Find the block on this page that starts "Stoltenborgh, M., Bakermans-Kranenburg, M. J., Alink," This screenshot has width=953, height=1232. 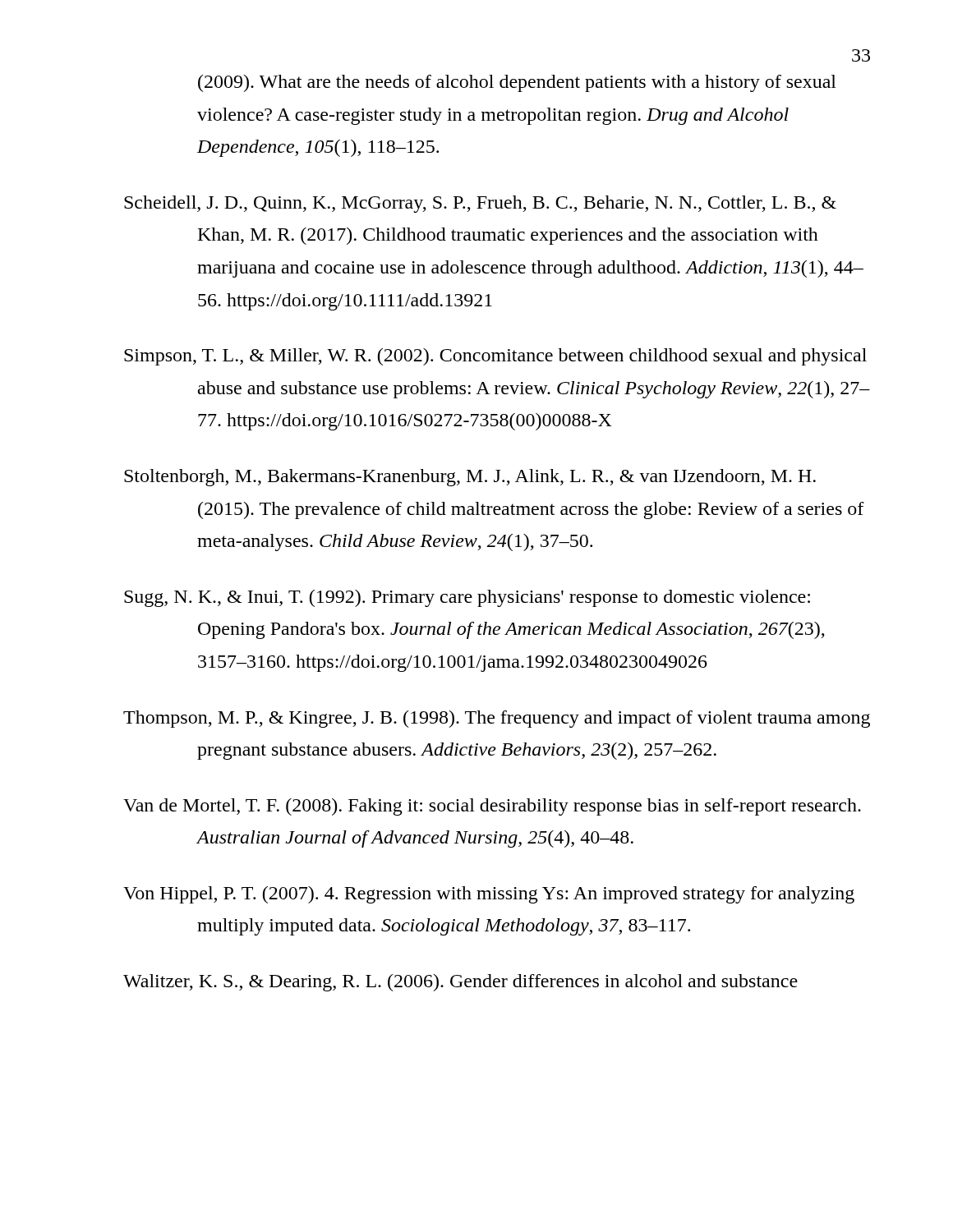click(497, 509)
